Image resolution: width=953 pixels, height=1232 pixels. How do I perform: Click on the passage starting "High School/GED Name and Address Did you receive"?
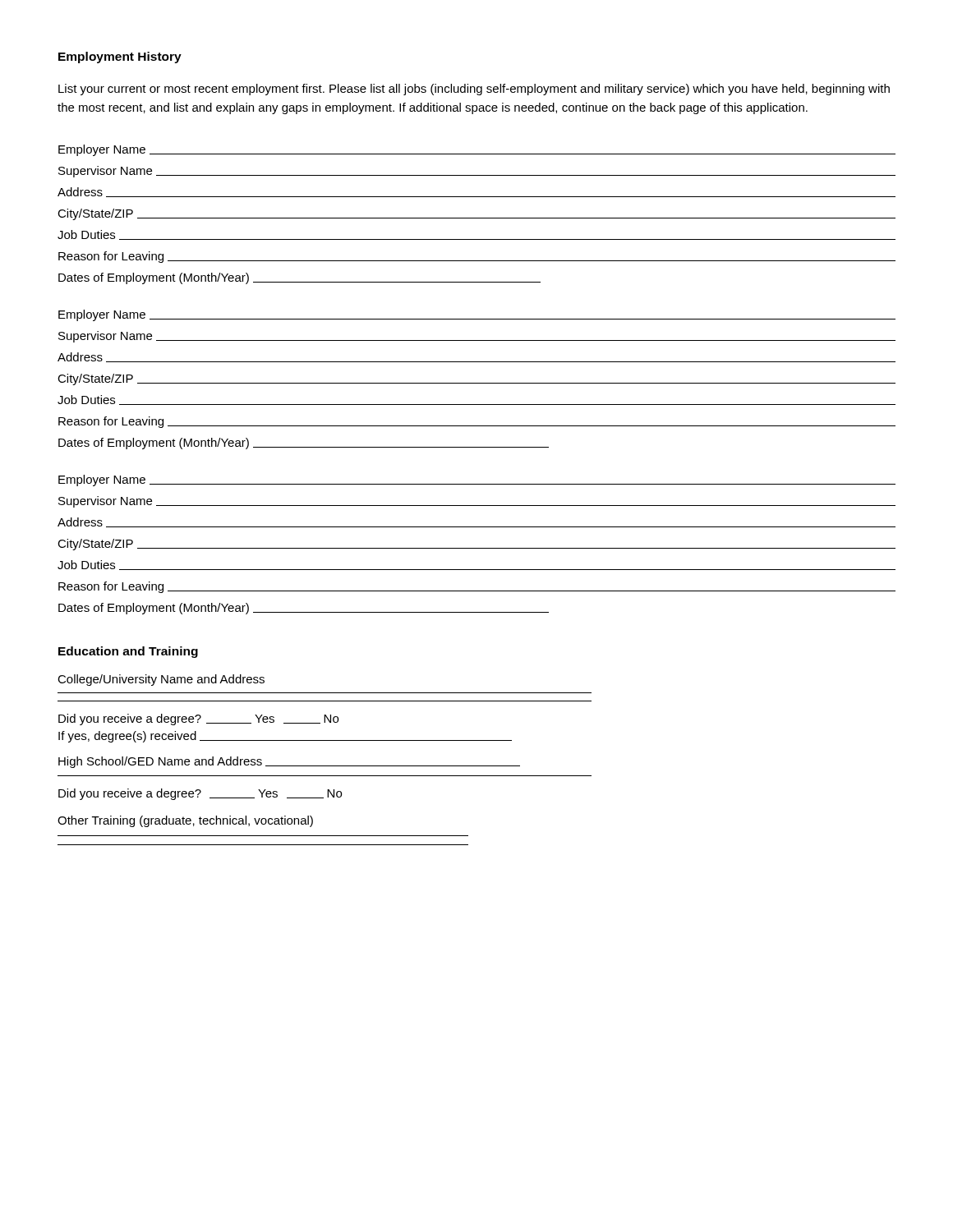476,777
